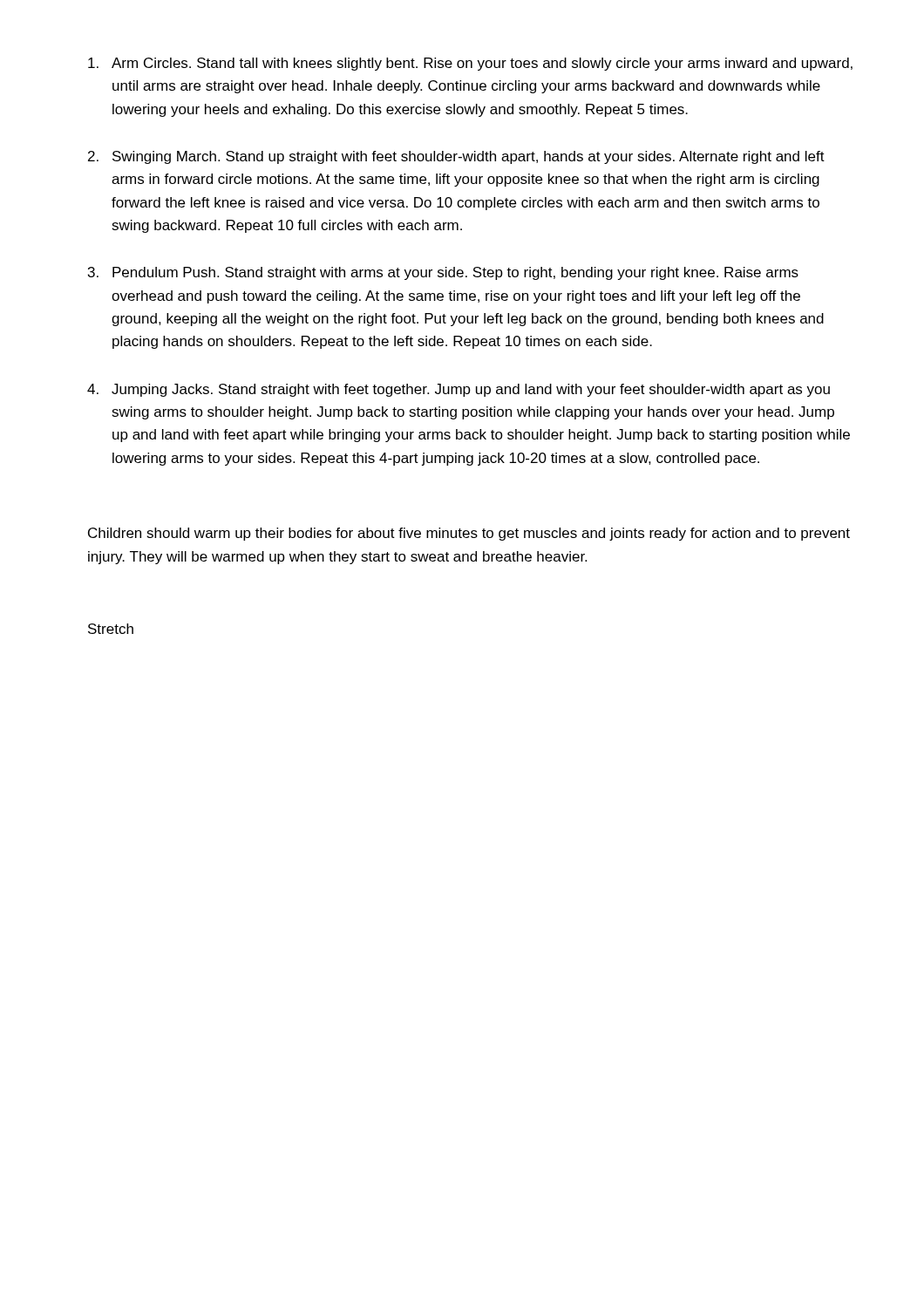Find the section header
Viewport: 924px width, 1308px height.
coord(111,629)
